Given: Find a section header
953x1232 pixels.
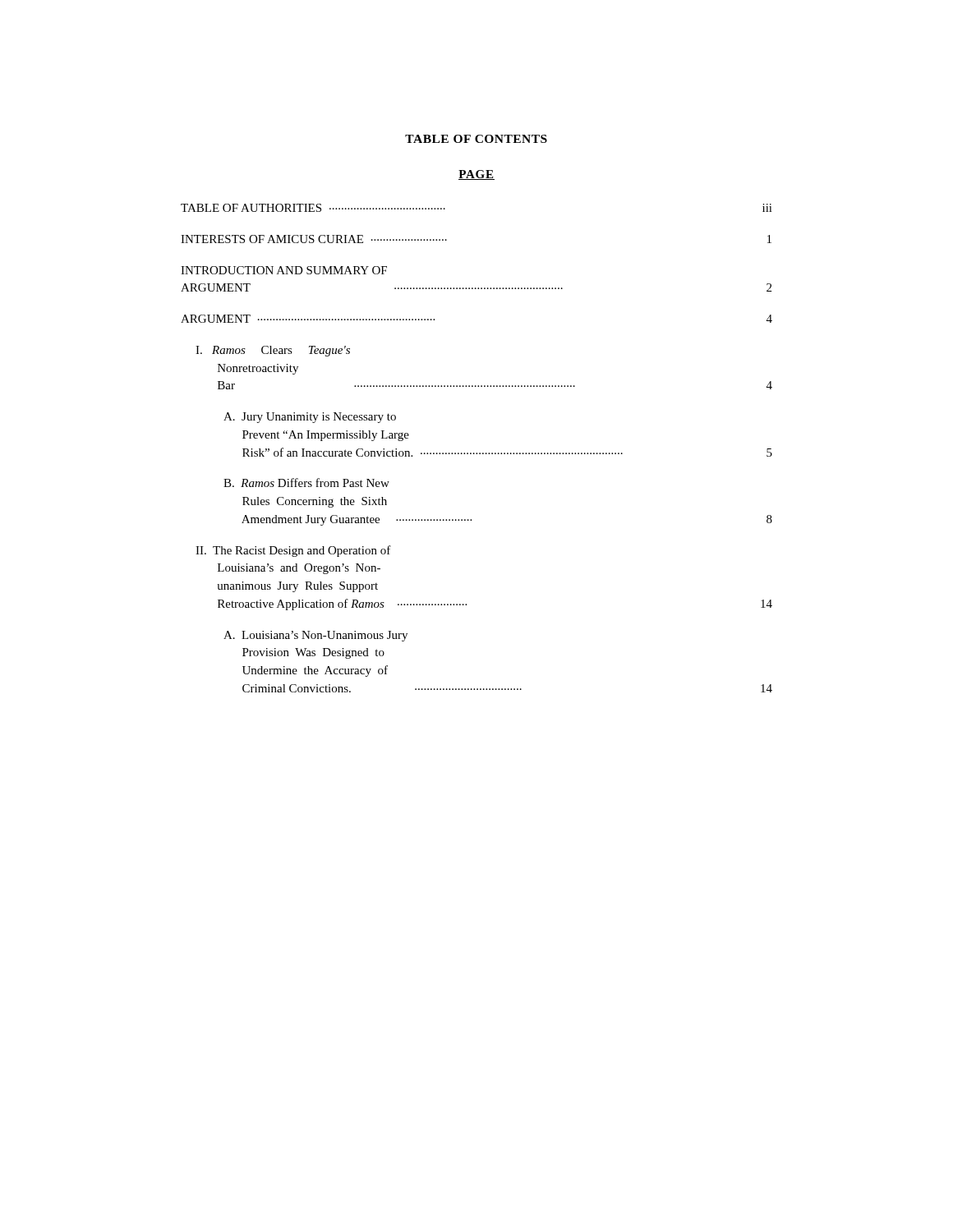Looking at the screenshot, I should click(x=476, y=174).
